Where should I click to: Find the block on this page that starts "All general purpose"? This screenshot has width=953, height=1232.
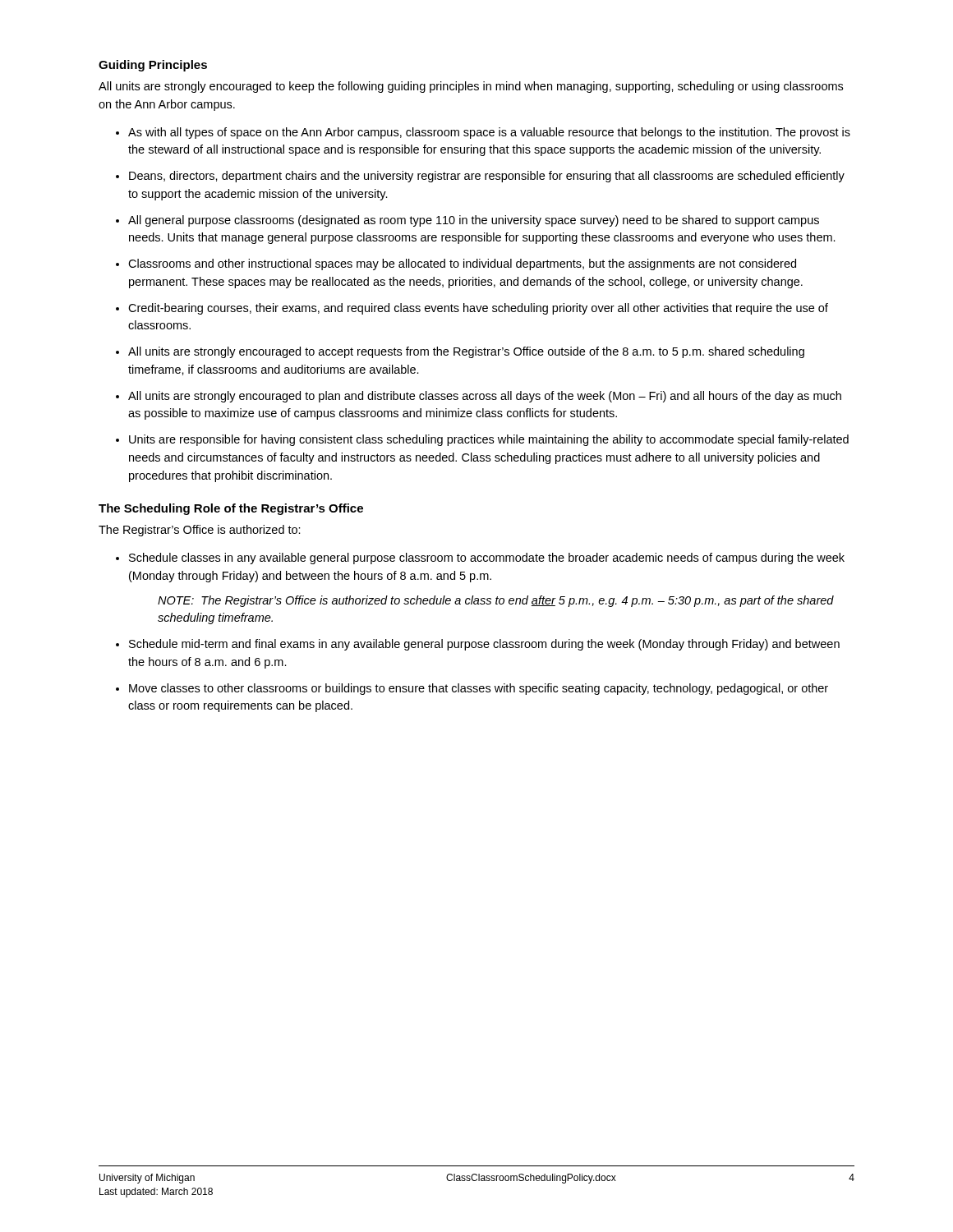point(482,229)
